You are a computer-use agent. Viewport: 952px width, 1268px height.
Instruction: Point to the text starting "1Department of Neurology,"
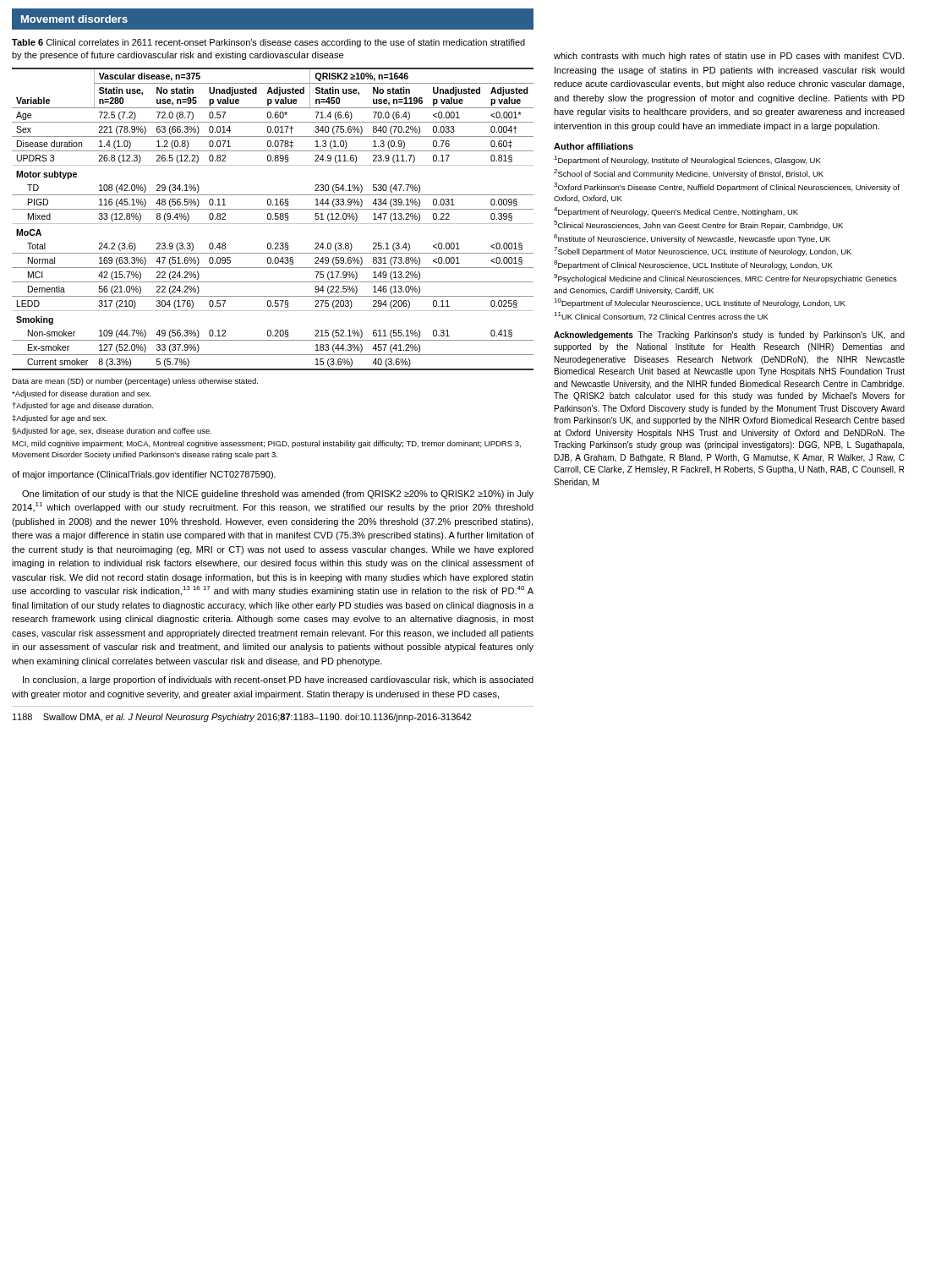pyautogui.click(x=729, y=239)
